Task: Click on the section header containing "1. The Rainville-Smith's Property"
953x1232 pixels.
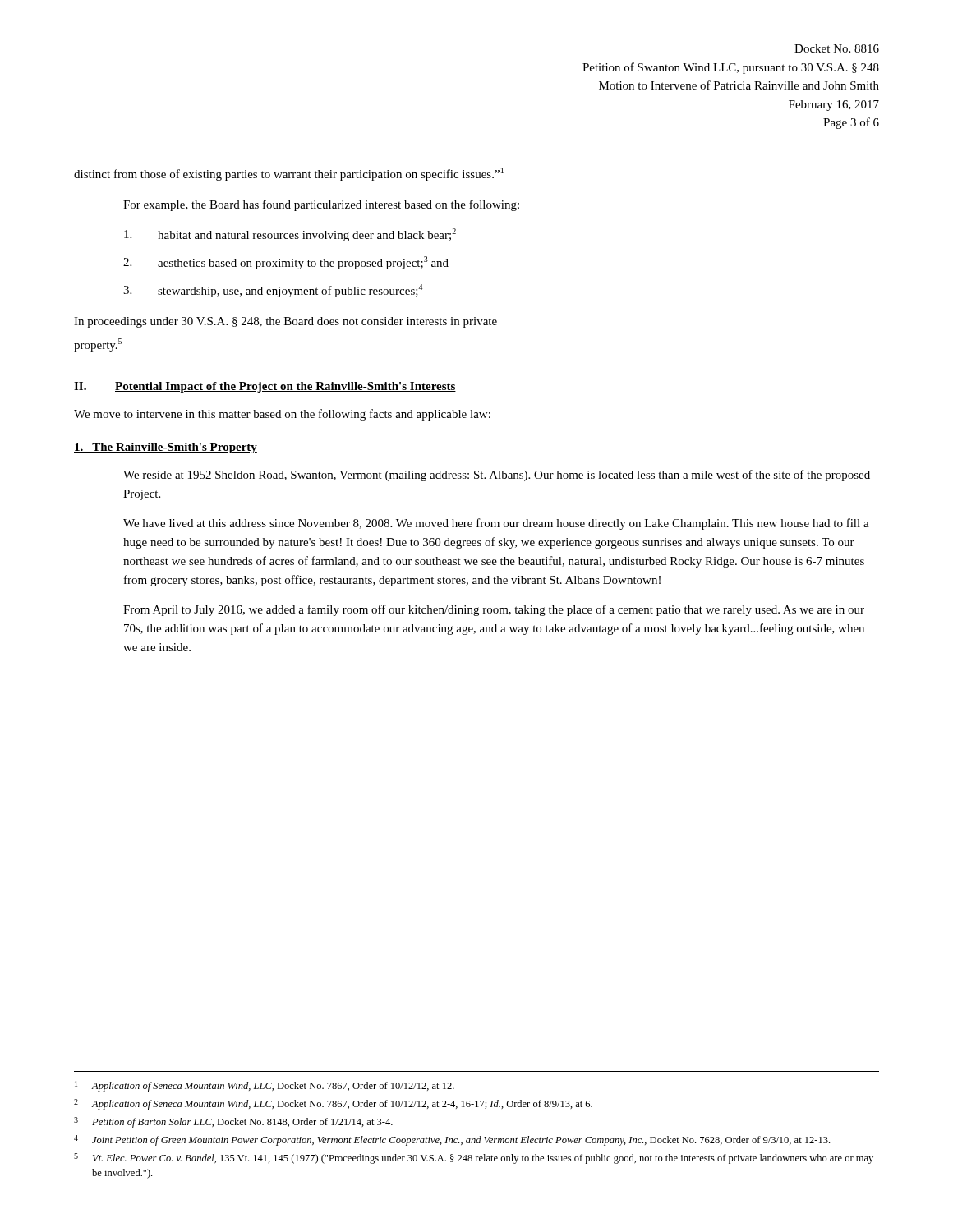Action: (165, 447)
